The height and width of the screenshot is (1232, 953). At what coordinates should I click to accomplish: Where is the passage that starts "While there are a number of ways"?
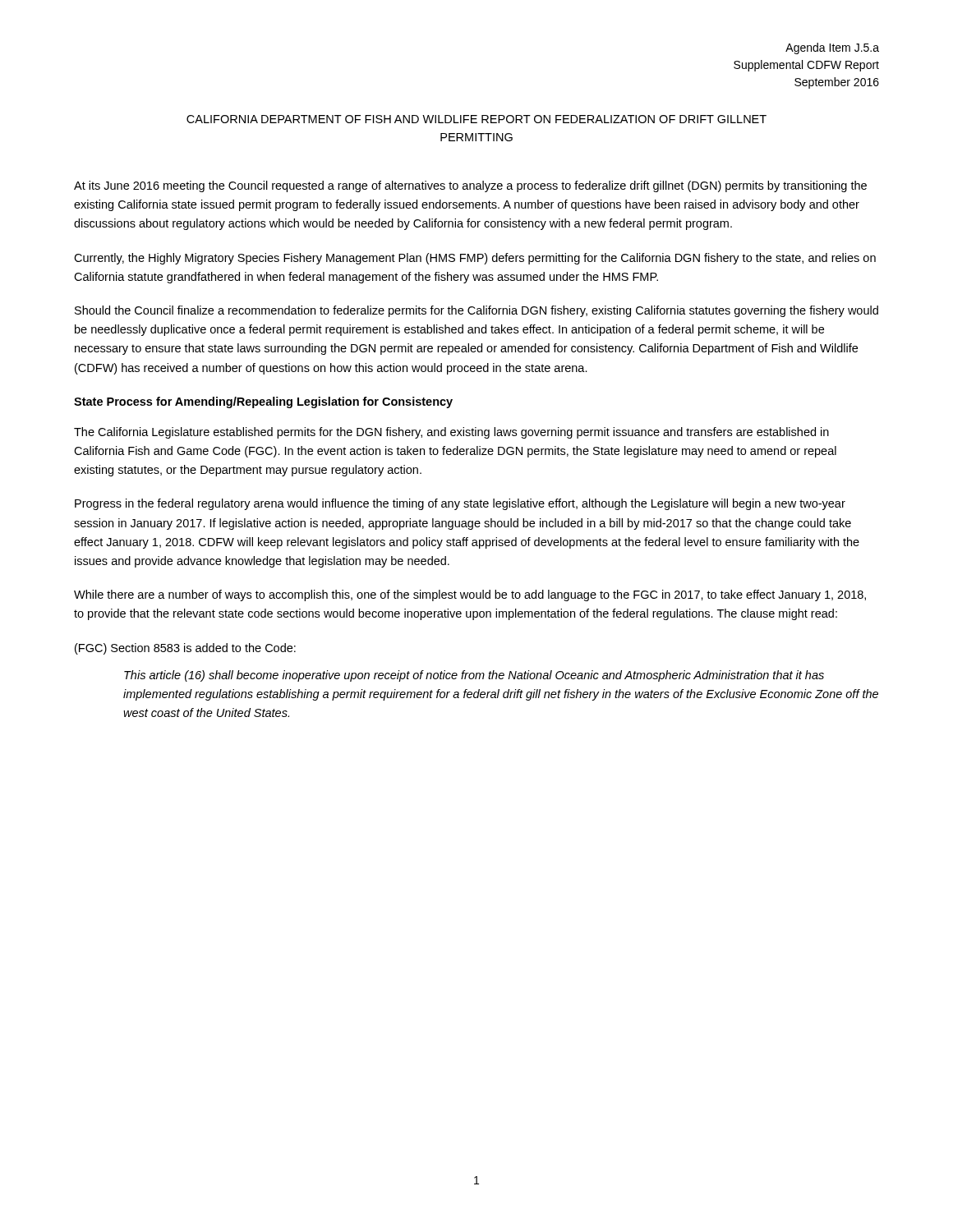pos(470,604)
